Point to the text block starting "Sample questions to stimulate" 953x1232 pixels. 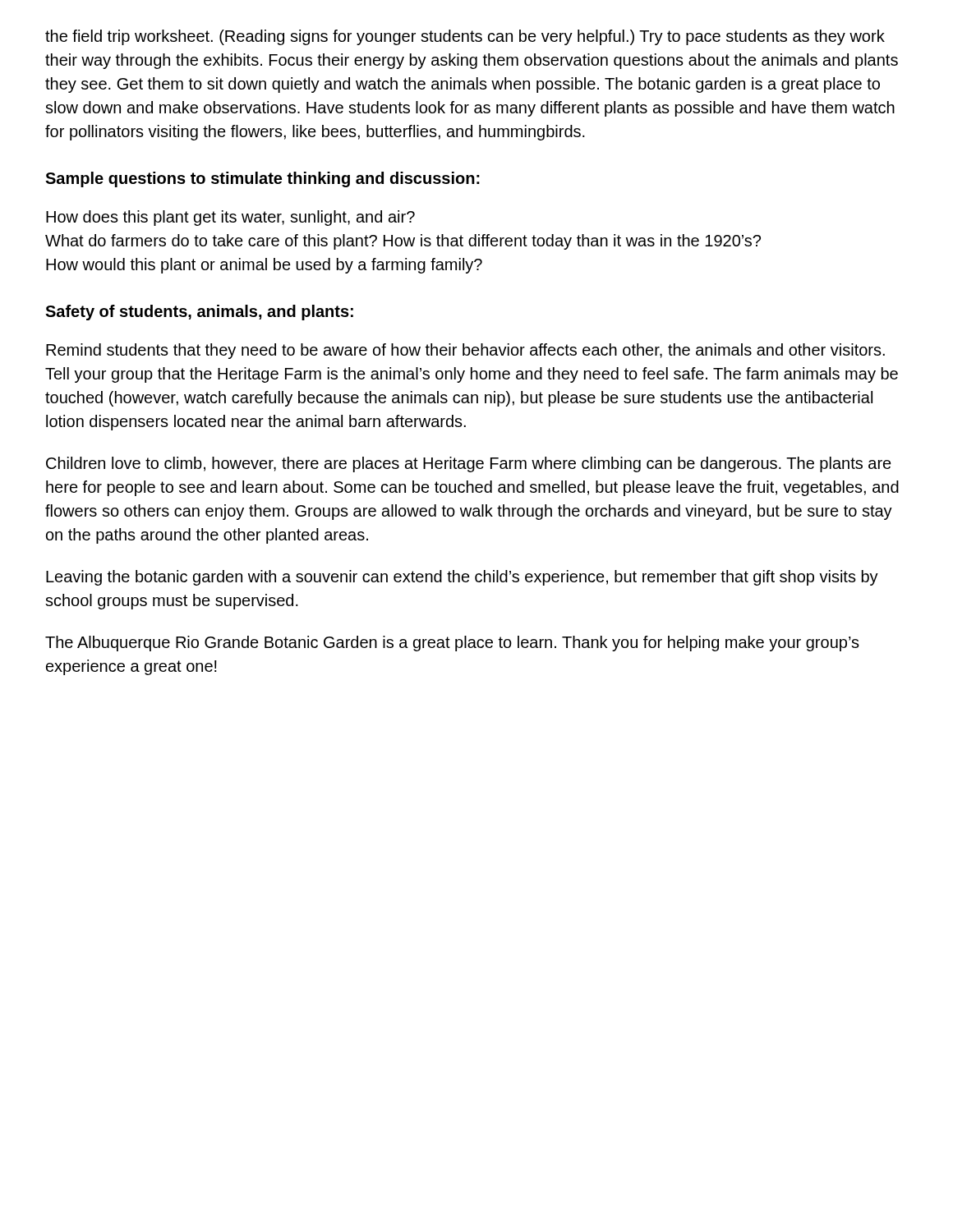(263, 178)
